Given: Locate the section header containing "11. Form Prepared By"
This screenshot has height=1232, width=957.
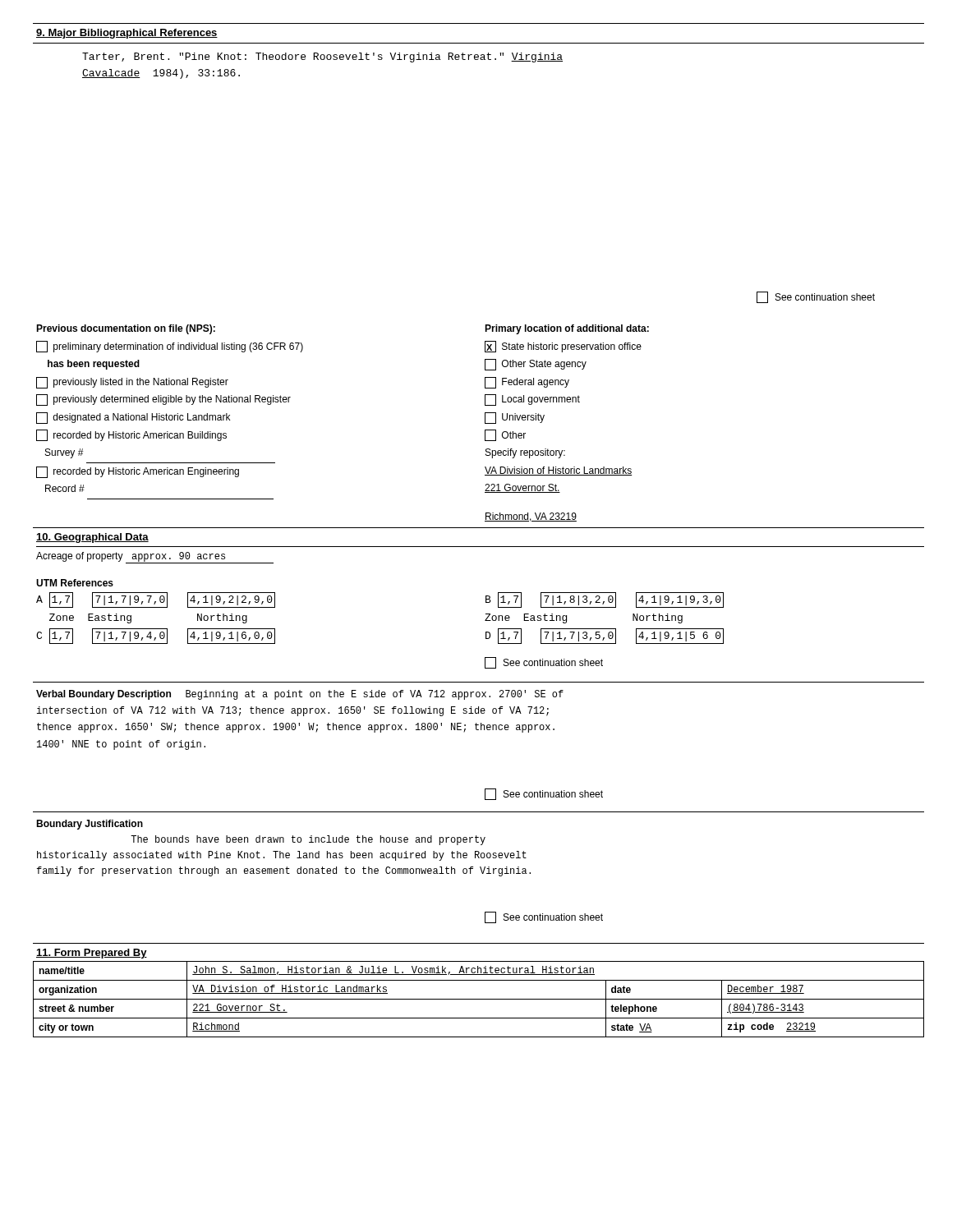Looking at the screenshot, I should (x=91, y=952).
